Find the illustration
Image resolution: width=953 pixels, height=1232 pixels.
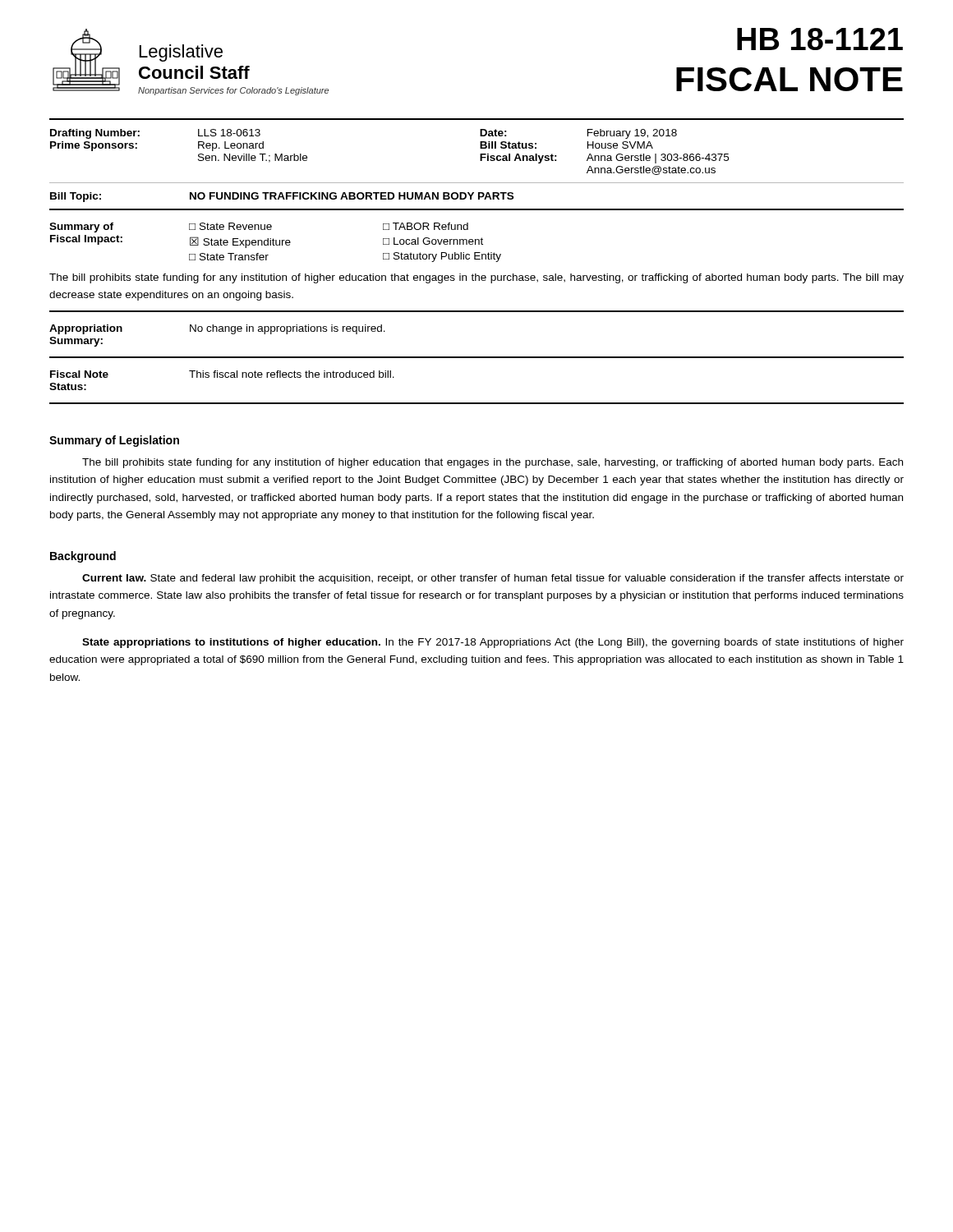pyautogui.click(x=86, y=68)
